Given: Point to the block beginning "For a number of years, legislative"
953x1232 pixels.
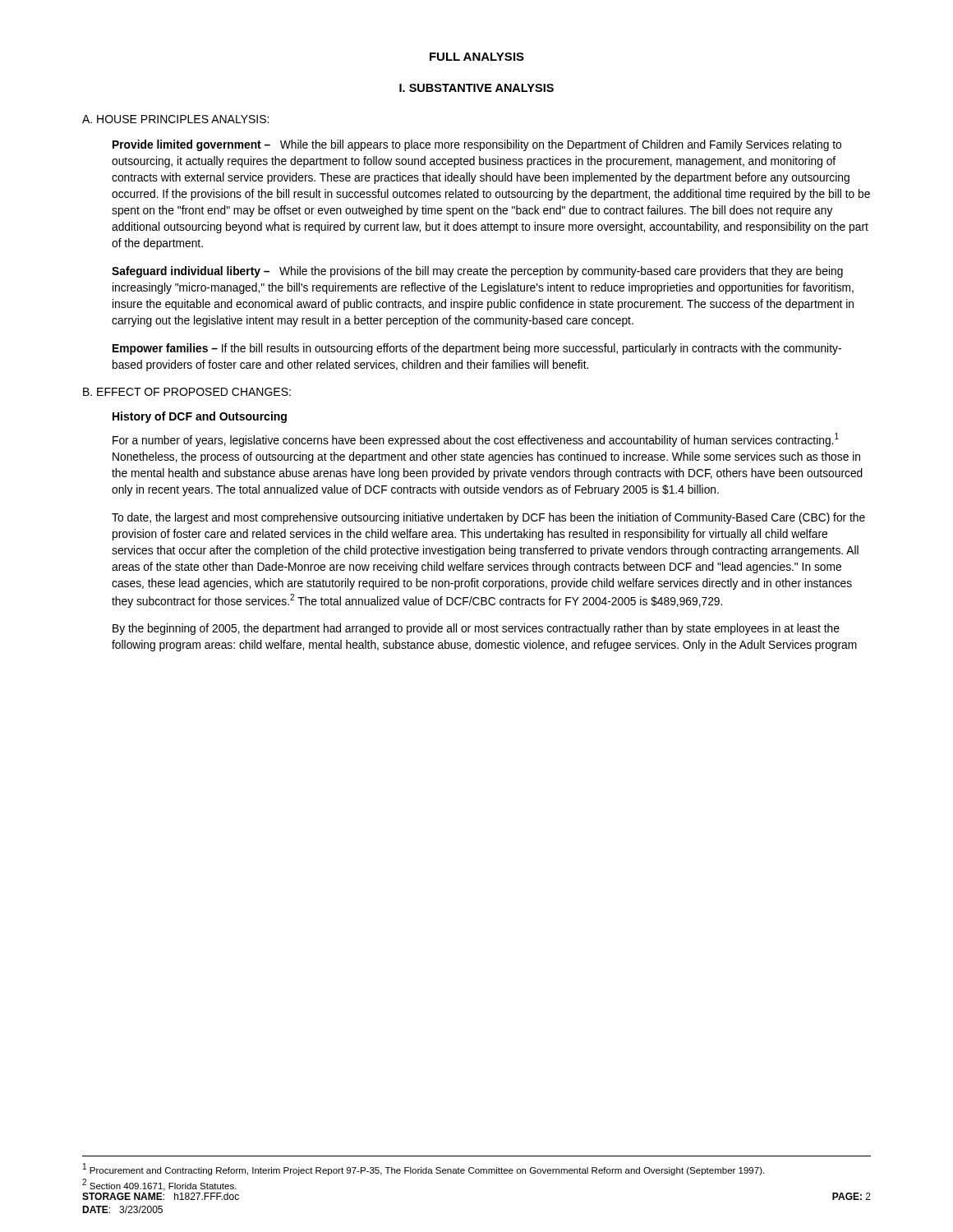Looking at the screenshot, I should 487,464.
